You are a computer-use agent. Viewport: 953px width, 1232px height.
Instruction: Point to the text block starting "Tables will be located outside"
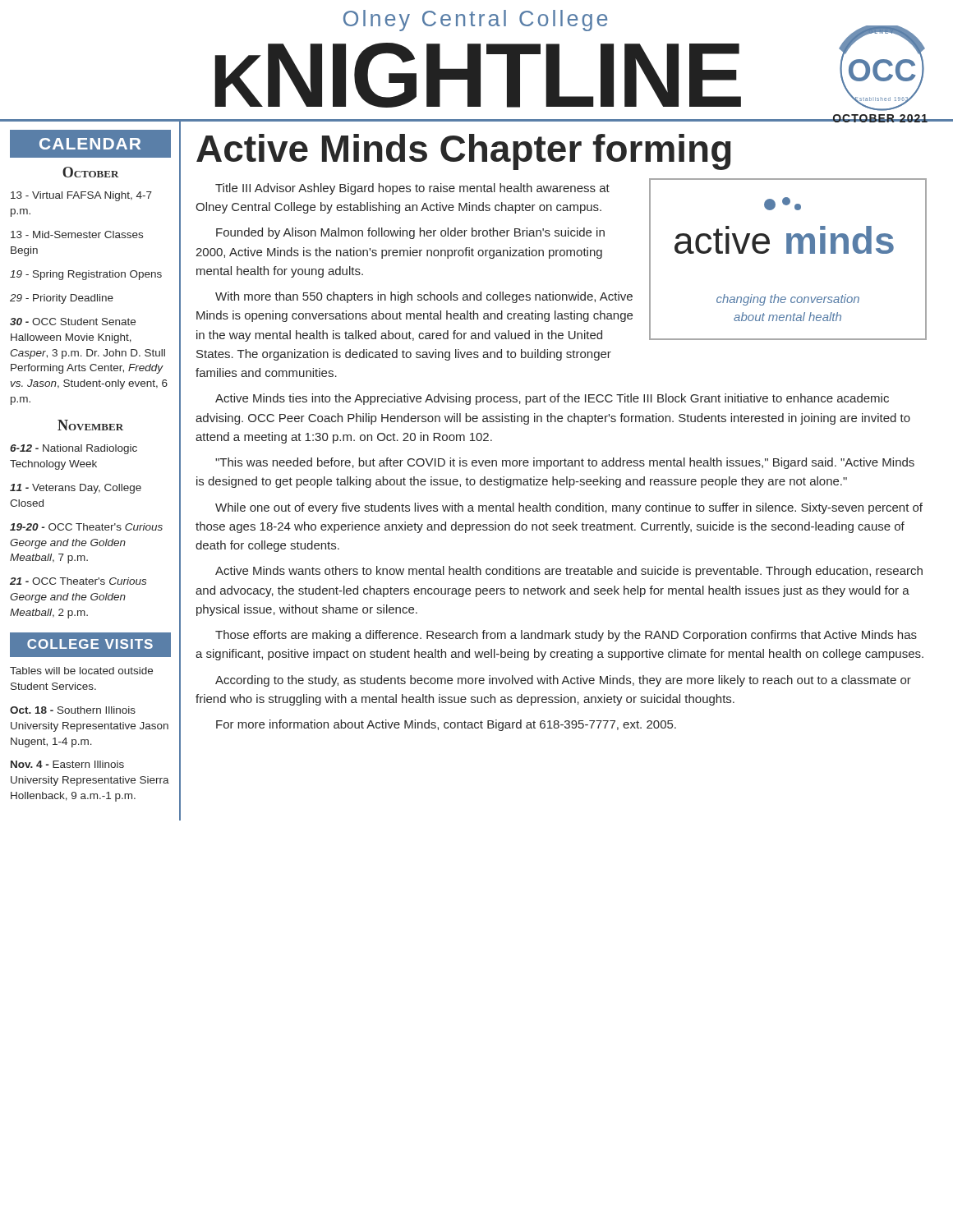coord(82,678)
